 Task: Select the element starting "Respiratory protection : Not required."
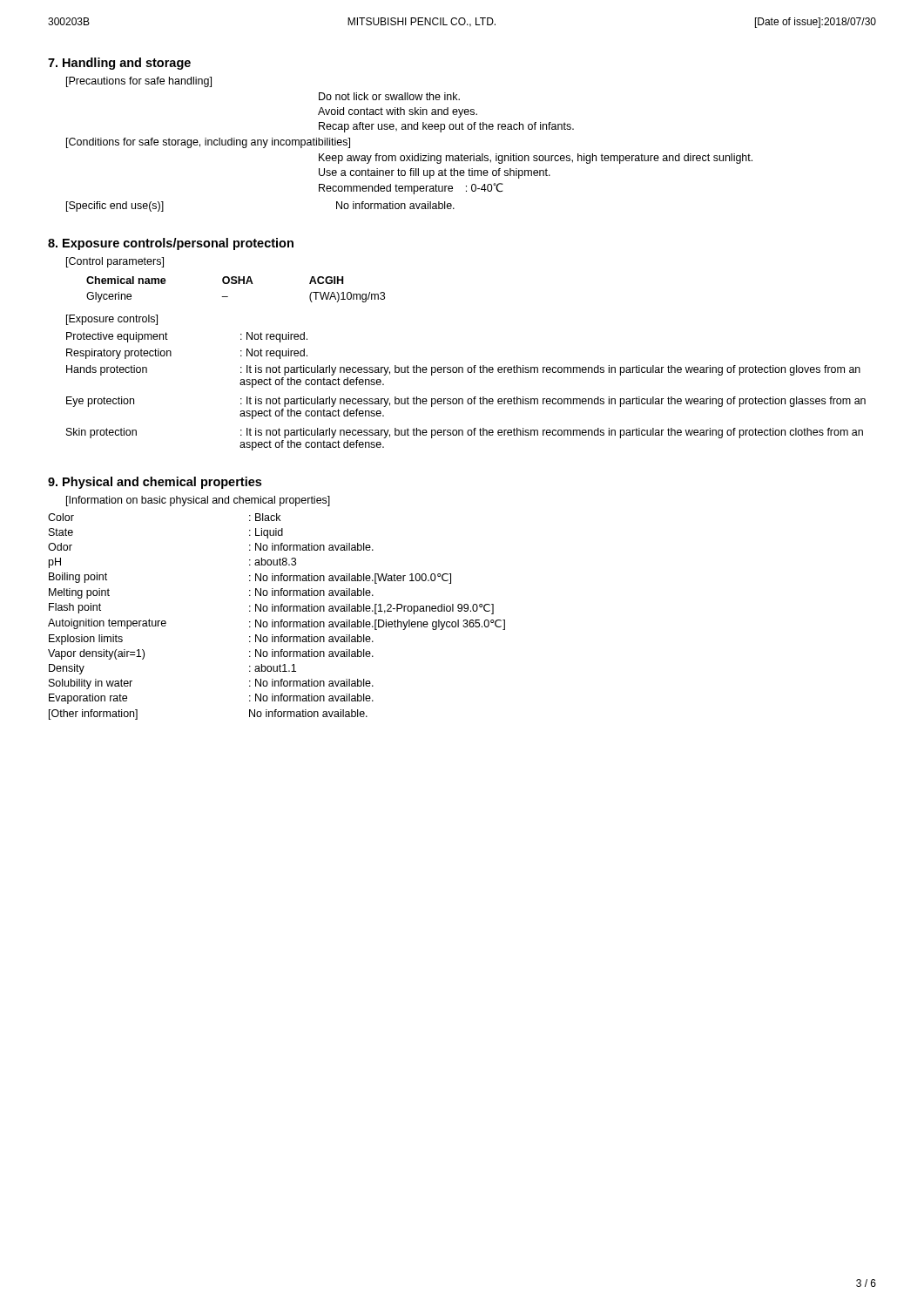pos(117,353)
